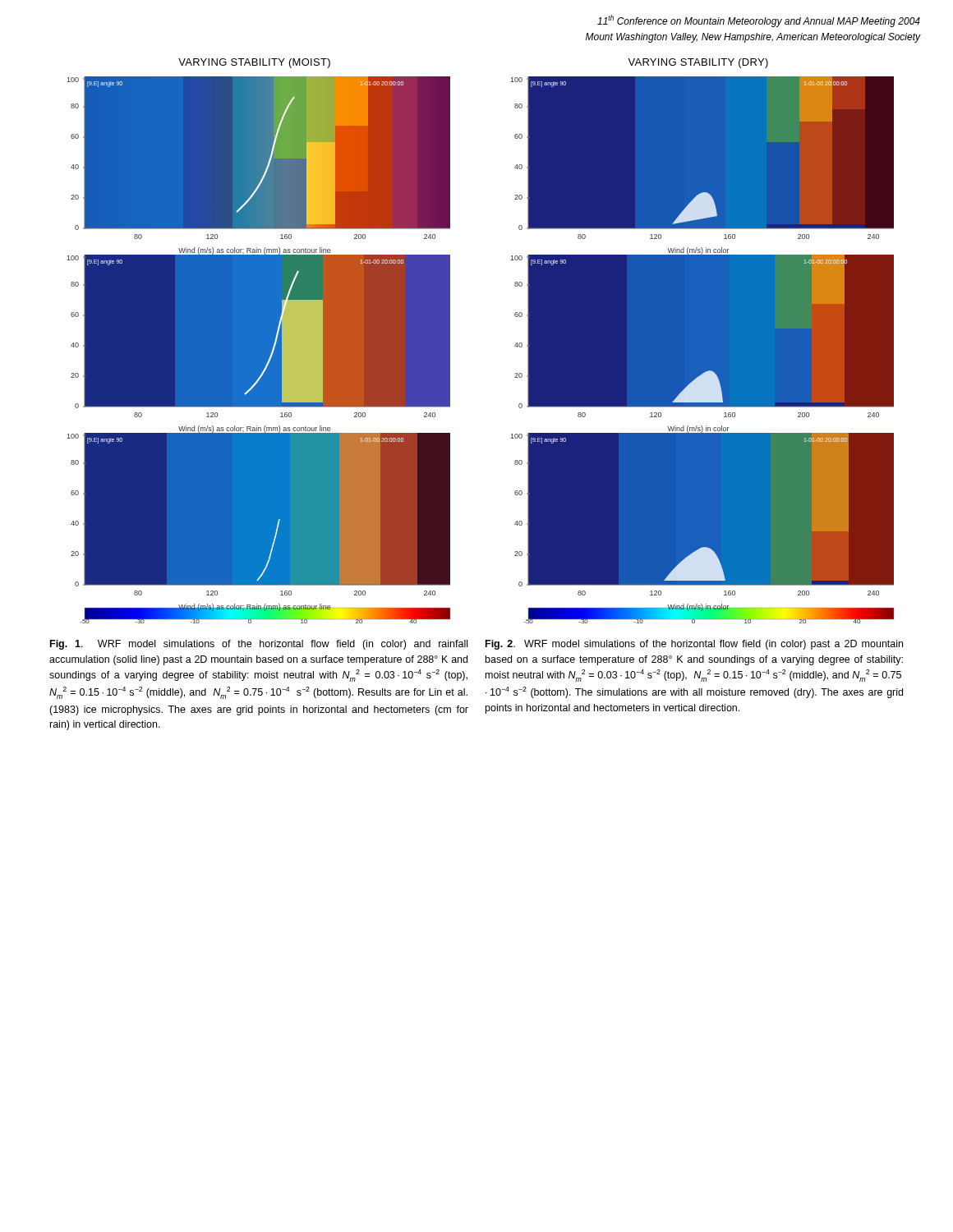
Task: Find the section header that says "VARYING STABILITY (DRY)"
Action: tap(698, 62)
